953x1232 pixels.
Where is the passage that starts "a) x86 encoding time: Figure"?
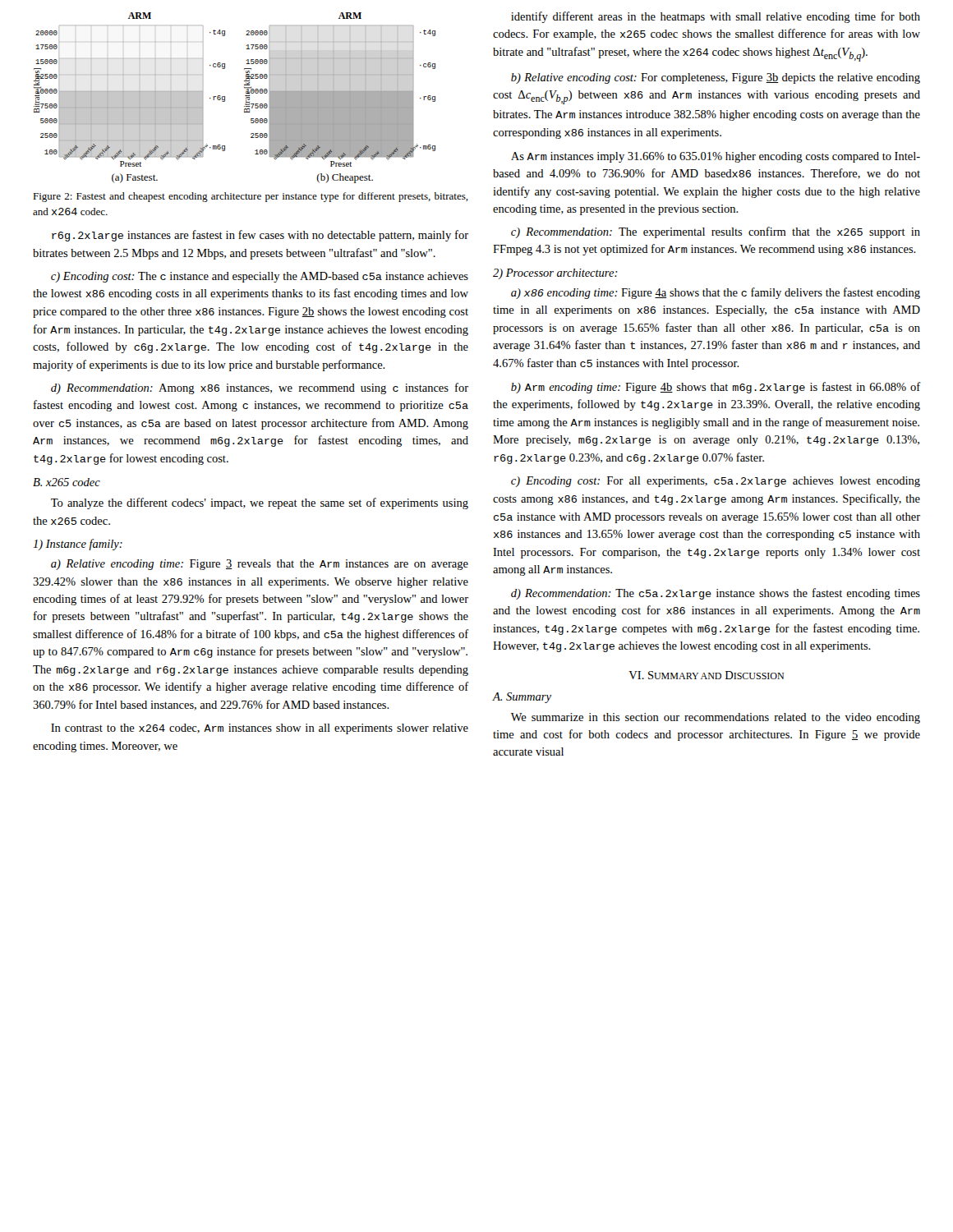(x=707, y=328)
